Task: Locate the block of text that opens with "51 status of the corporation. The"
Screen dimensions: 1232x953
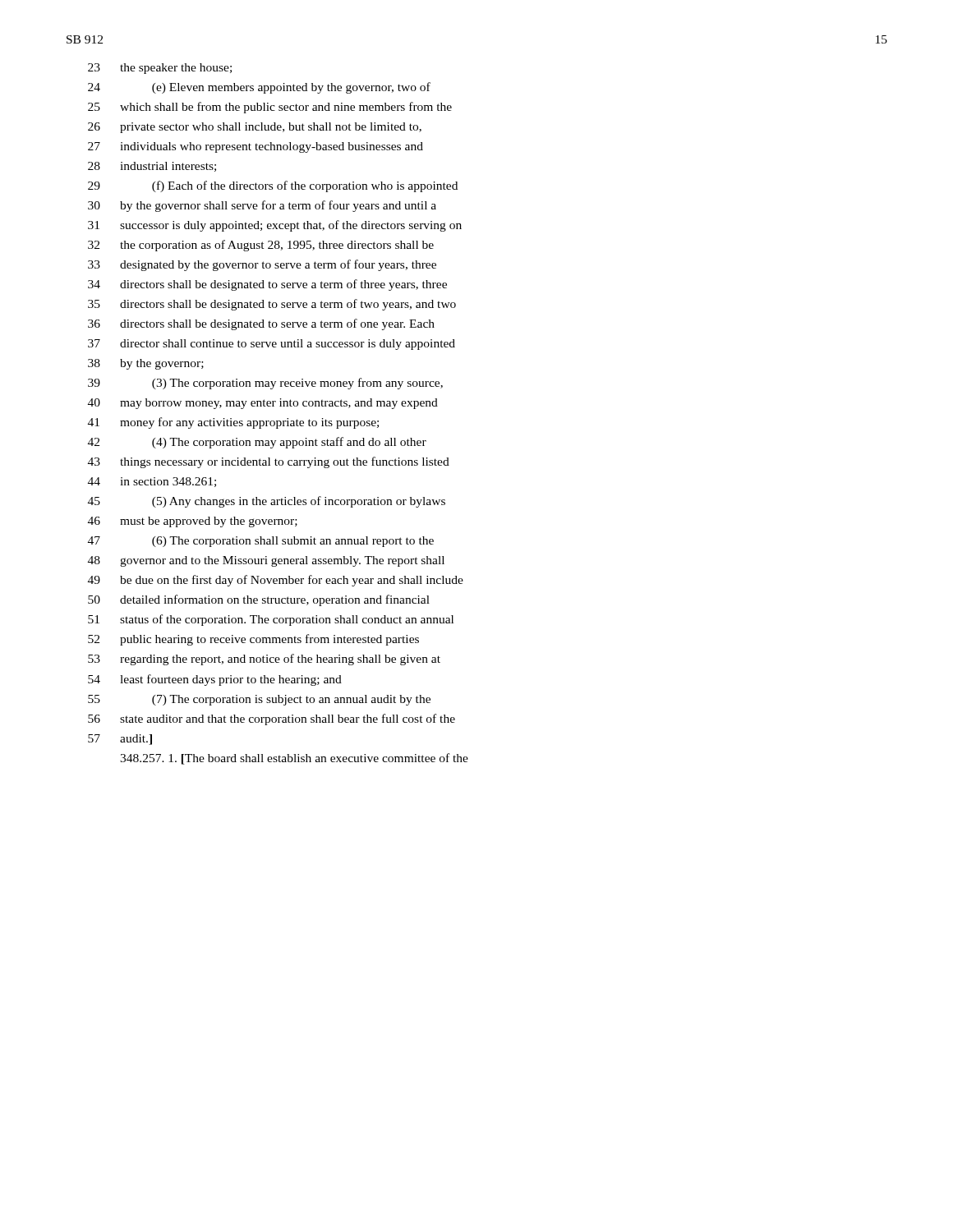Action: [271, 620]
